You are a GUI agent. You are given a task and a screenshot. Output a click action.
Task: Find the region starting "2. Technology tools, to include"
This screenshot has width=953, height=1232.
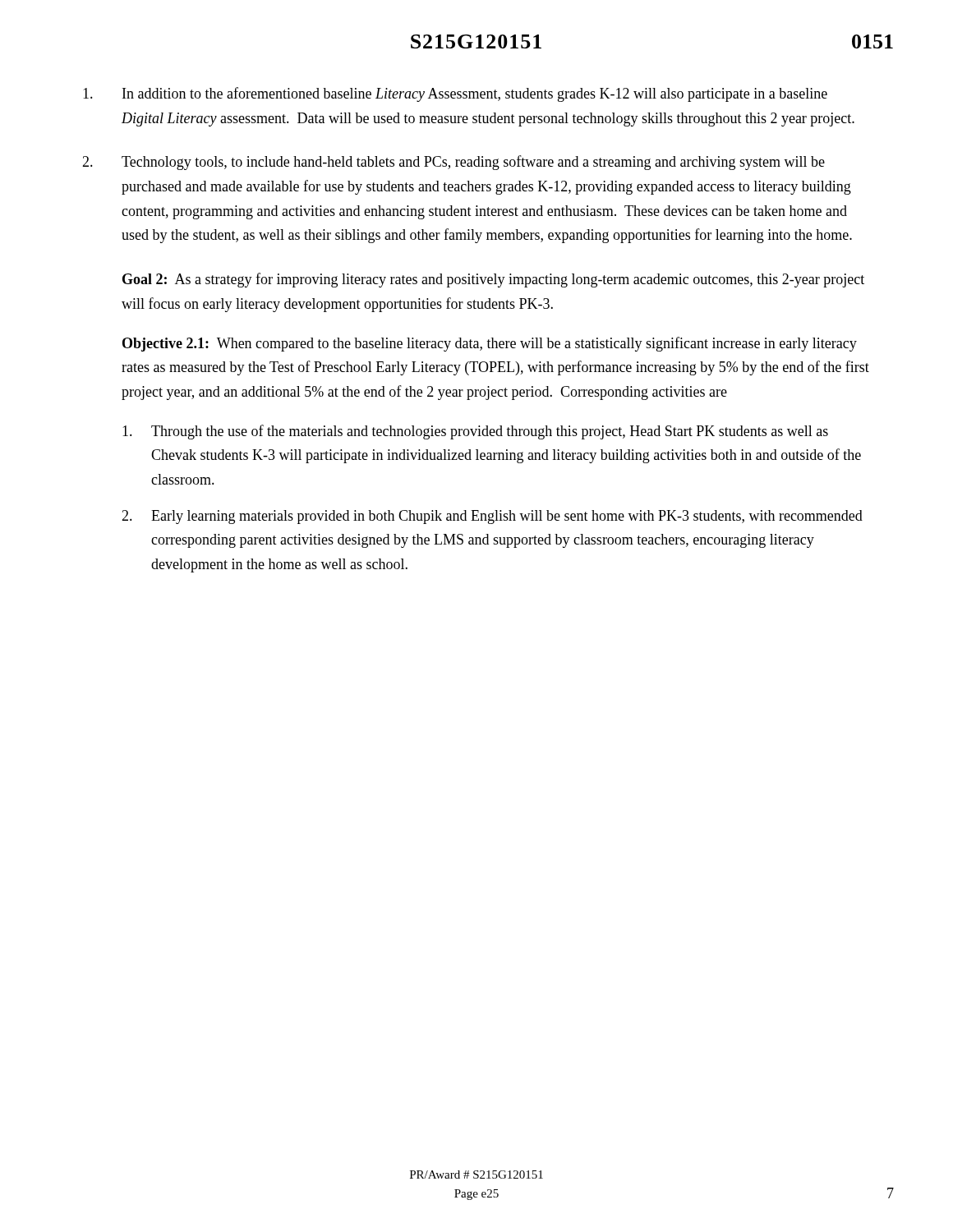tap(476, 199)
